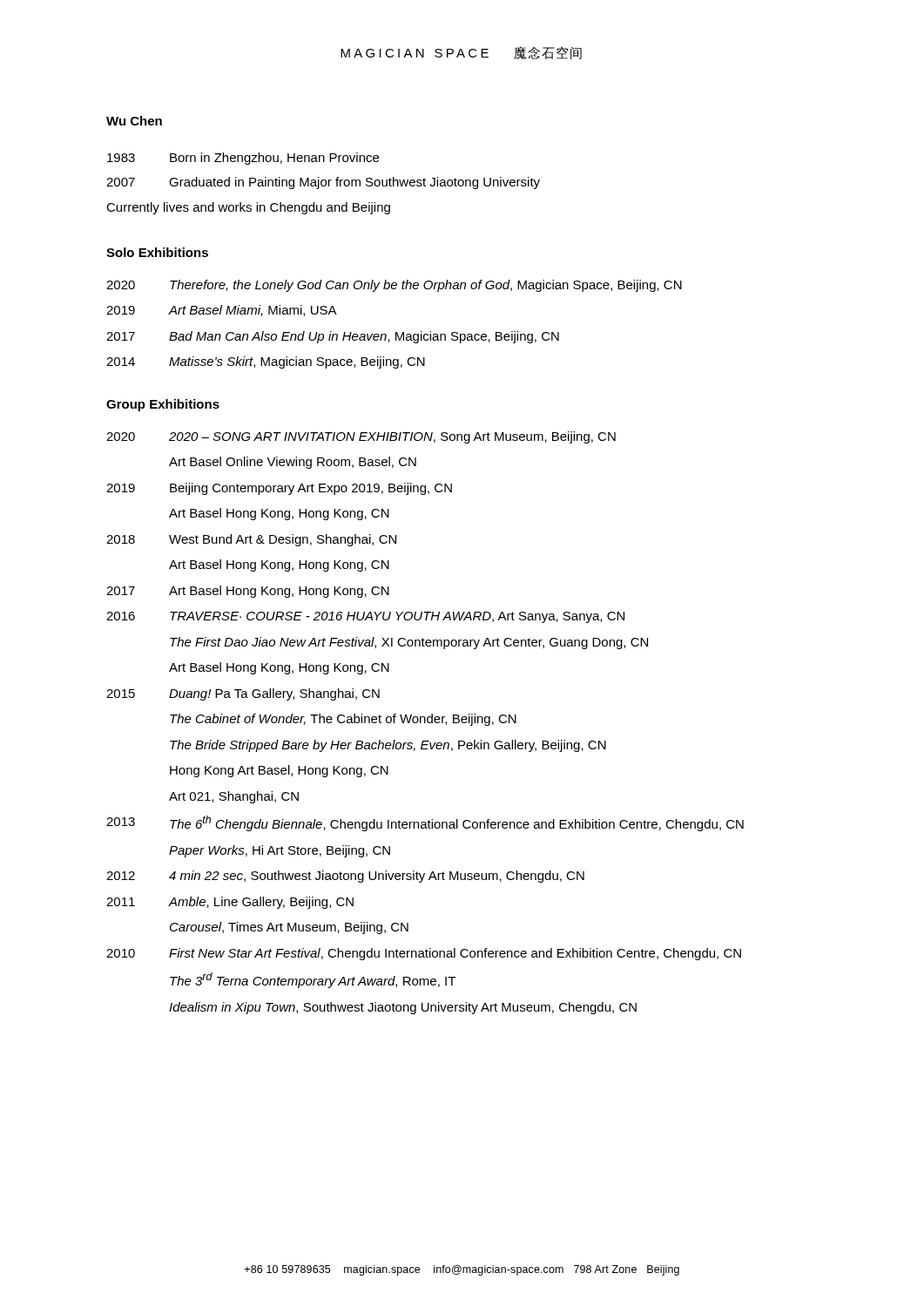Image resolution: width=924 pixels, height=1307 pixels.
Task: Find the list item that says "2019 Beijing Contemporary Art Expo 2019,"
Action: (279, 489)
